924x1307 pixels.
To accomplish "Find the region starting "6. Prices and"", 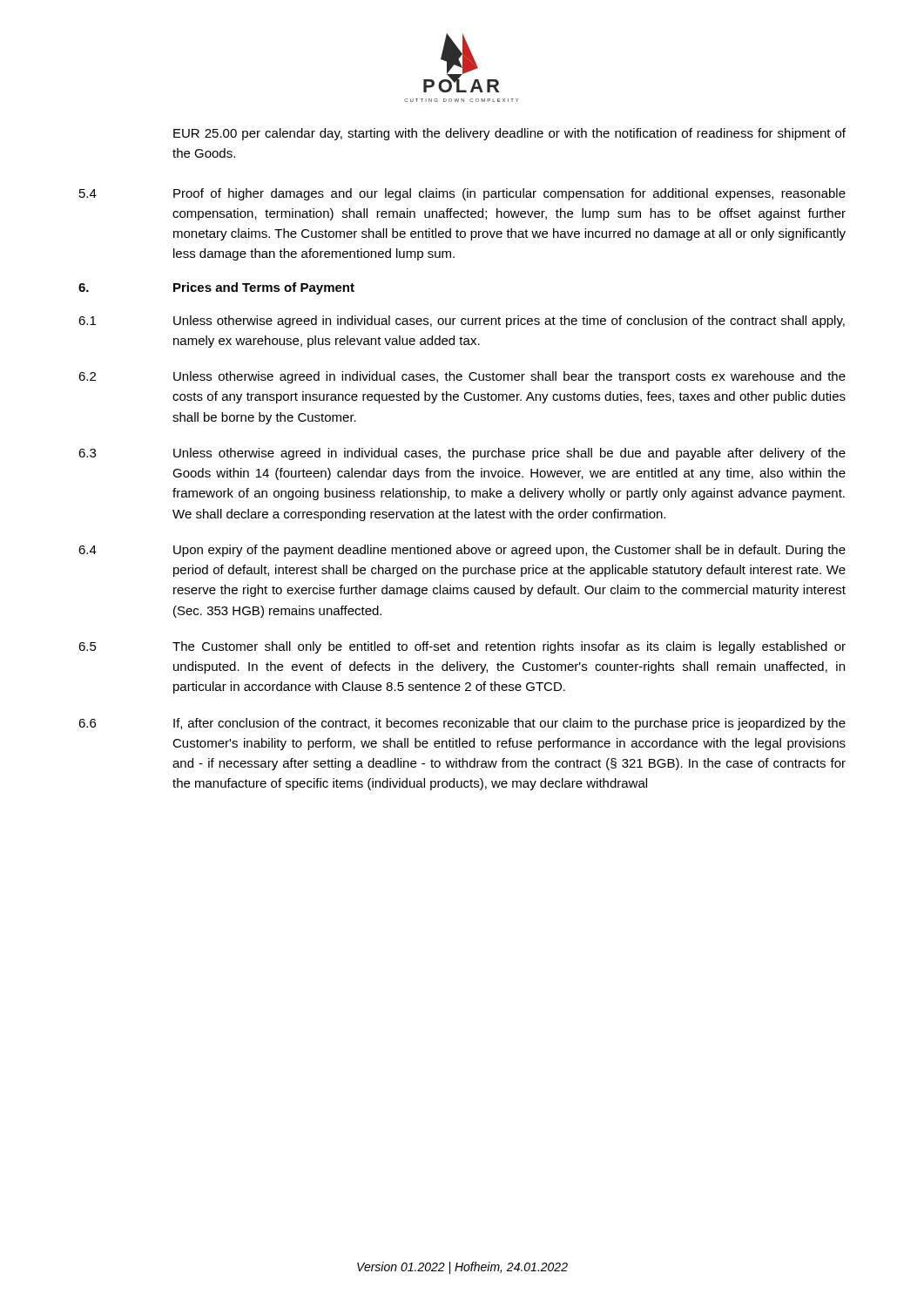I will 216,288.
